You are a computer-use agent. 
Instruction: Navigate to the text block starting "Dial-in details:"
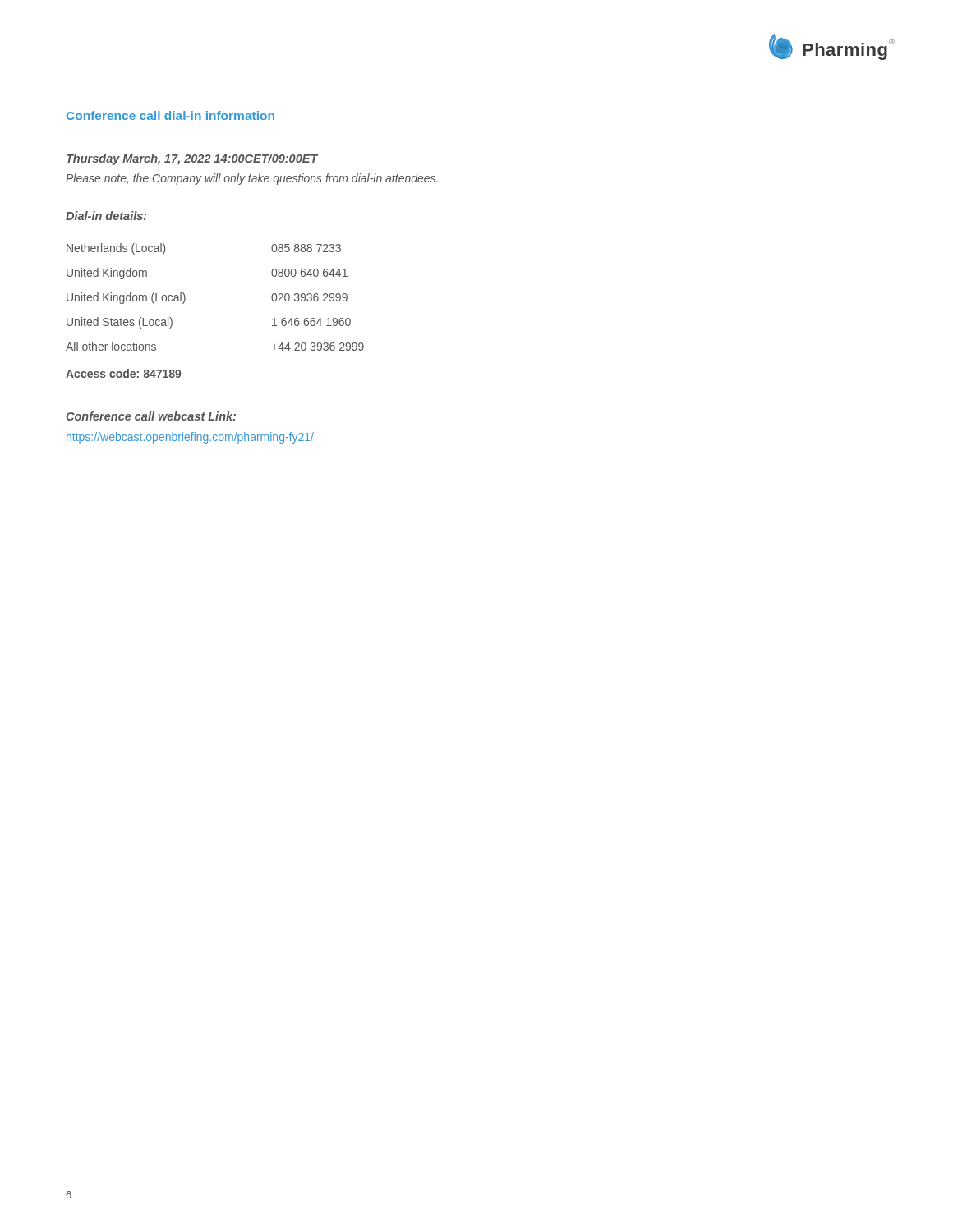click(106, 216)
